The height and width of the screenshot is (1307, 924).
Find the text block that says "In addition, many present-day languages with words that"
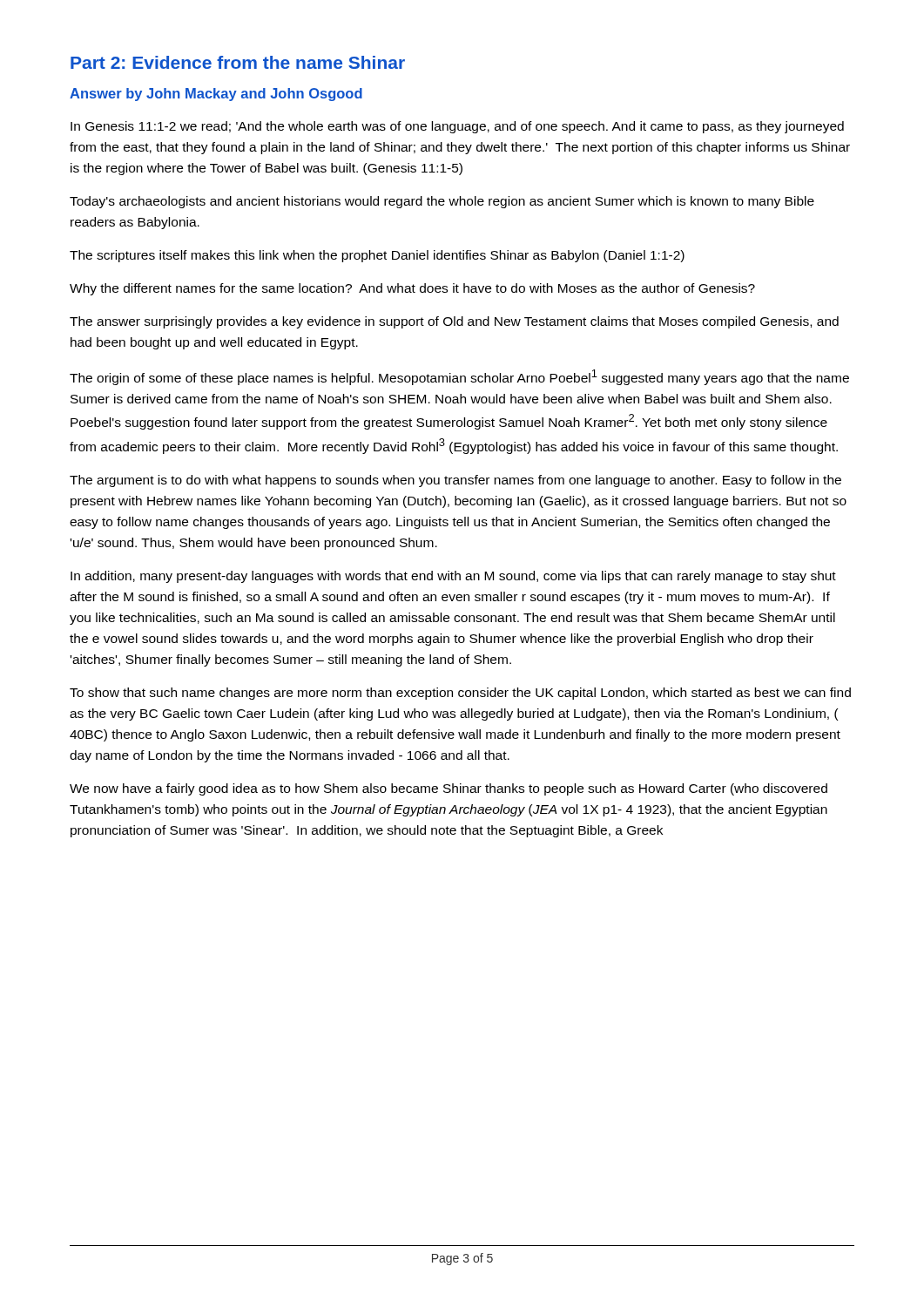click(x=453, y=617)
